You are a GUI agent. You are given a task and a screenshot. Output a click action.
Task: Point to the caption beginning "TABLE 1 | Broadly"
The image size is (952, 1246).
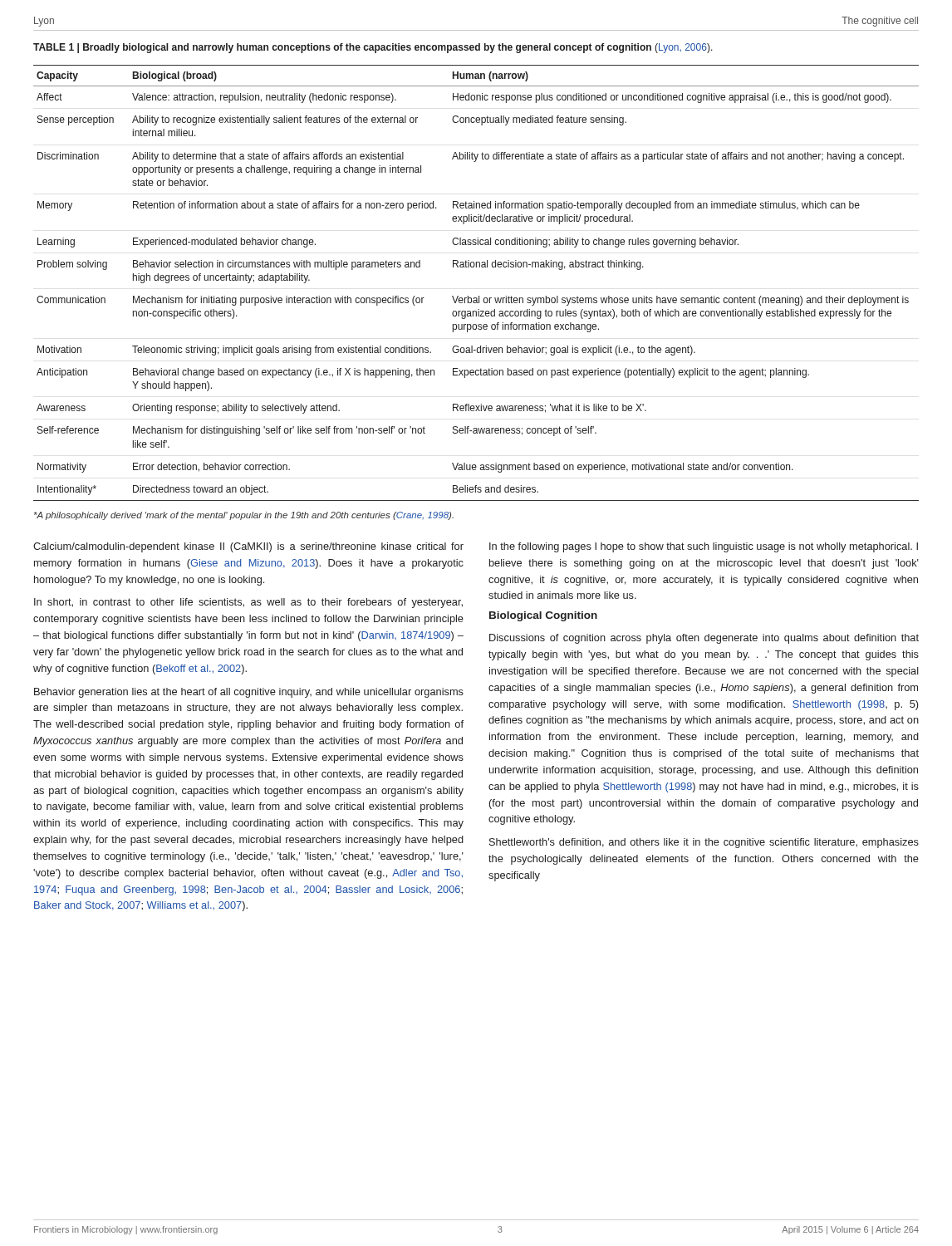coord(373,47)
